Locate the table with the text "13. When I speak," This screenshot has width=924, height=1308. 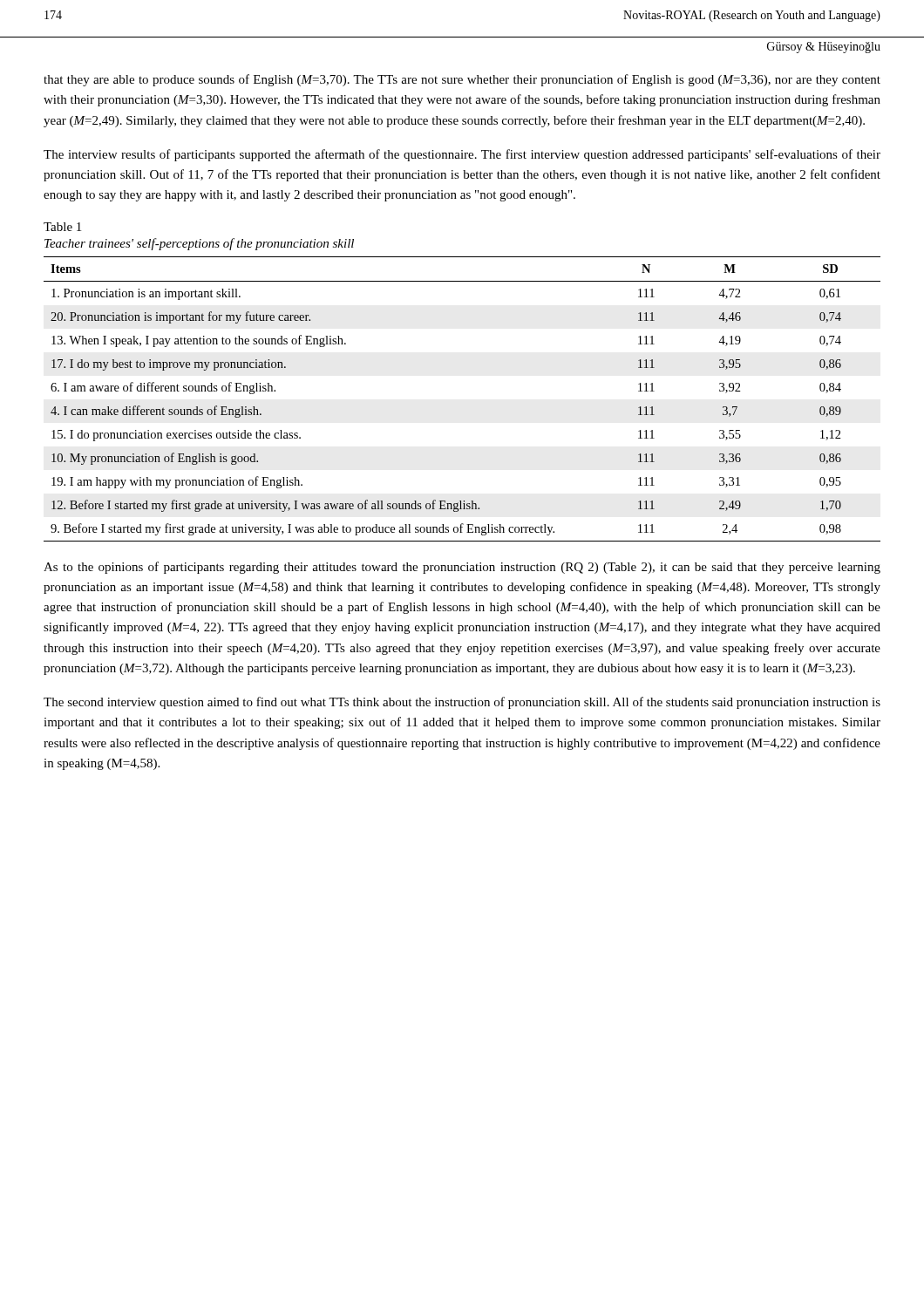(x=462, y=399)
